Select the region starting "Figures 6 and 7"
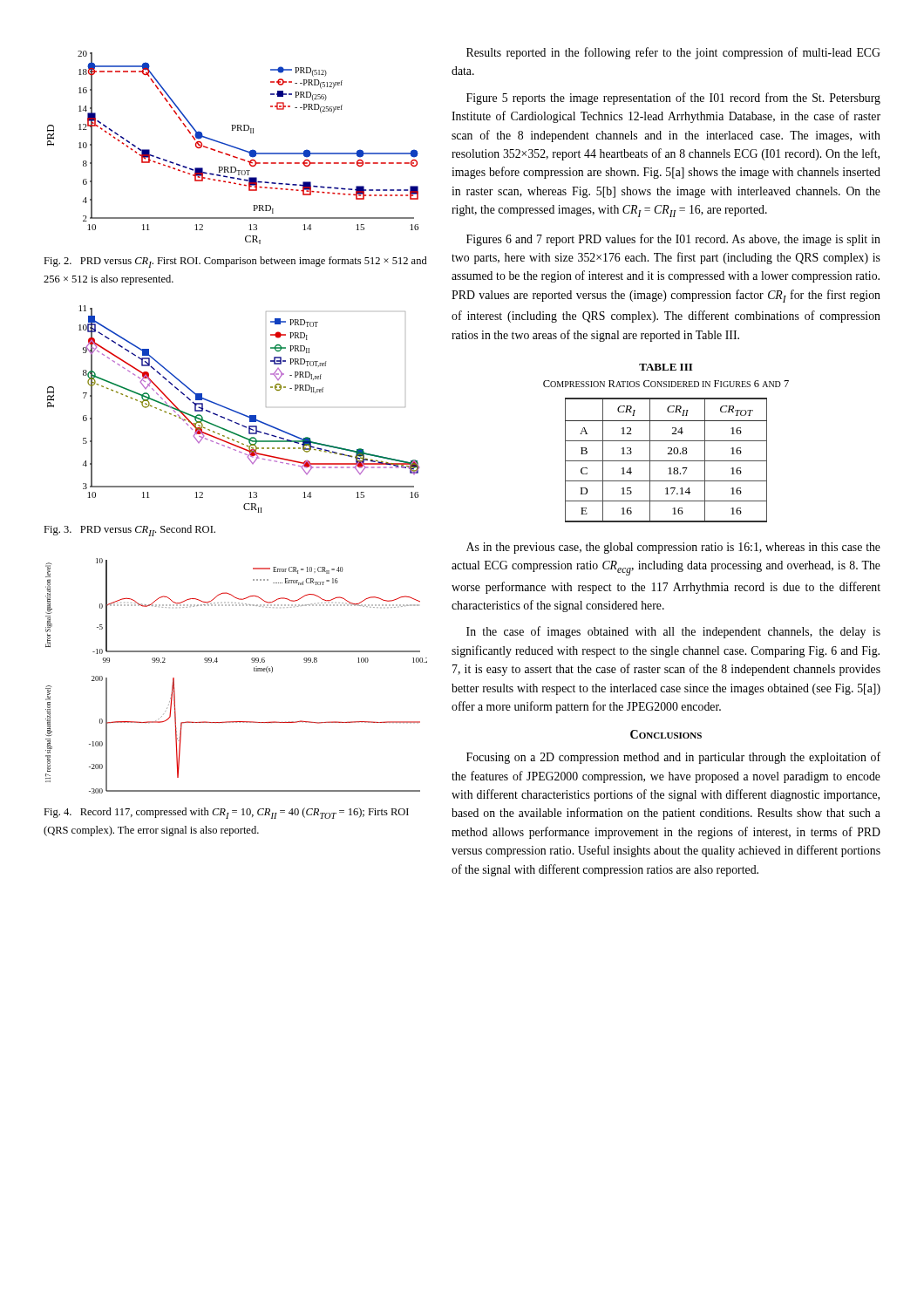Image resolution: width=924 pixels, height=1308 pixels. 666,287
